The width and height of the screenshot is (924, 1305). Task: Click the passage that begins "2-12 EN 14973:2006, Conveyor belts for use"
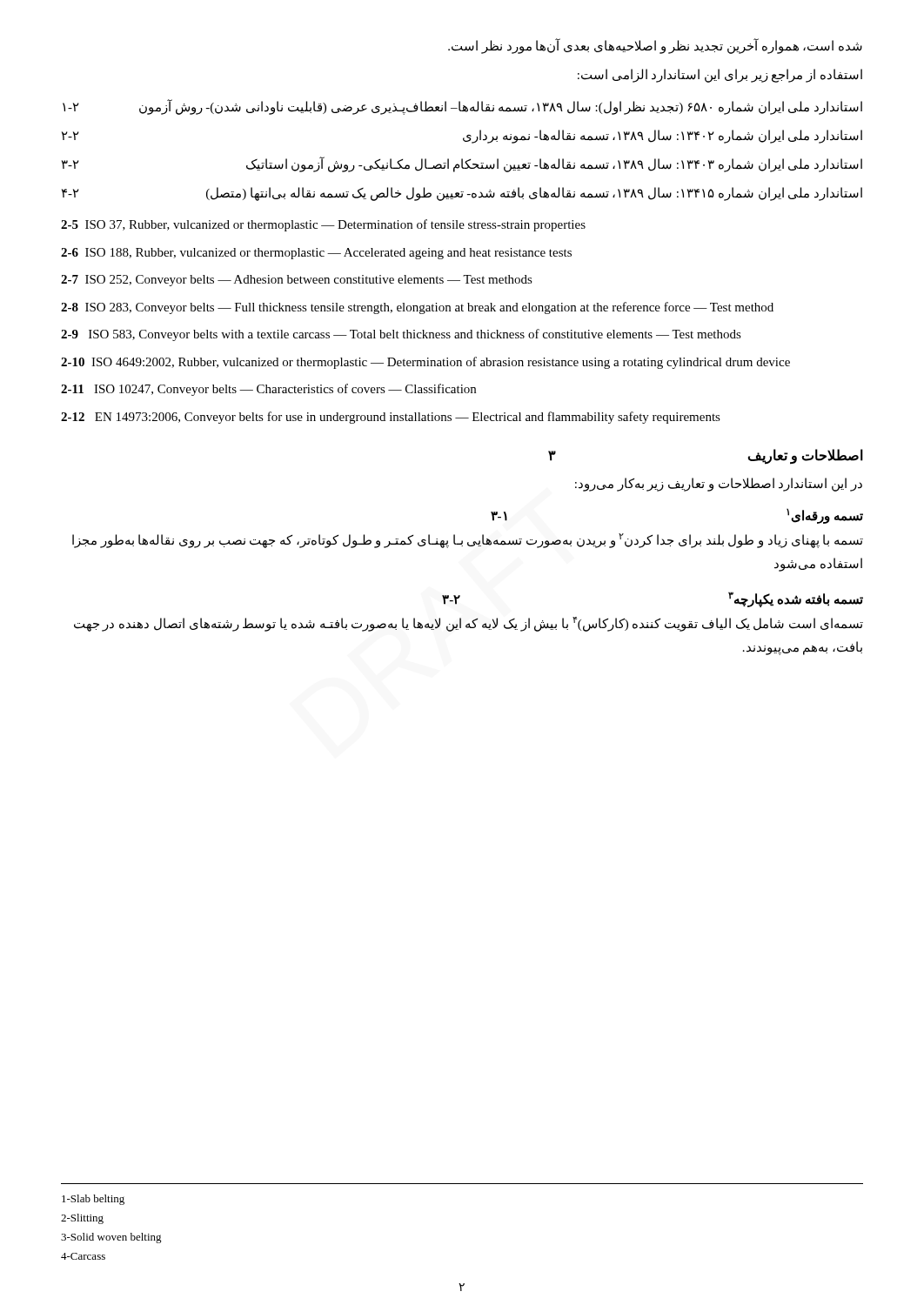pyautogui.click(x=391, y=416)
